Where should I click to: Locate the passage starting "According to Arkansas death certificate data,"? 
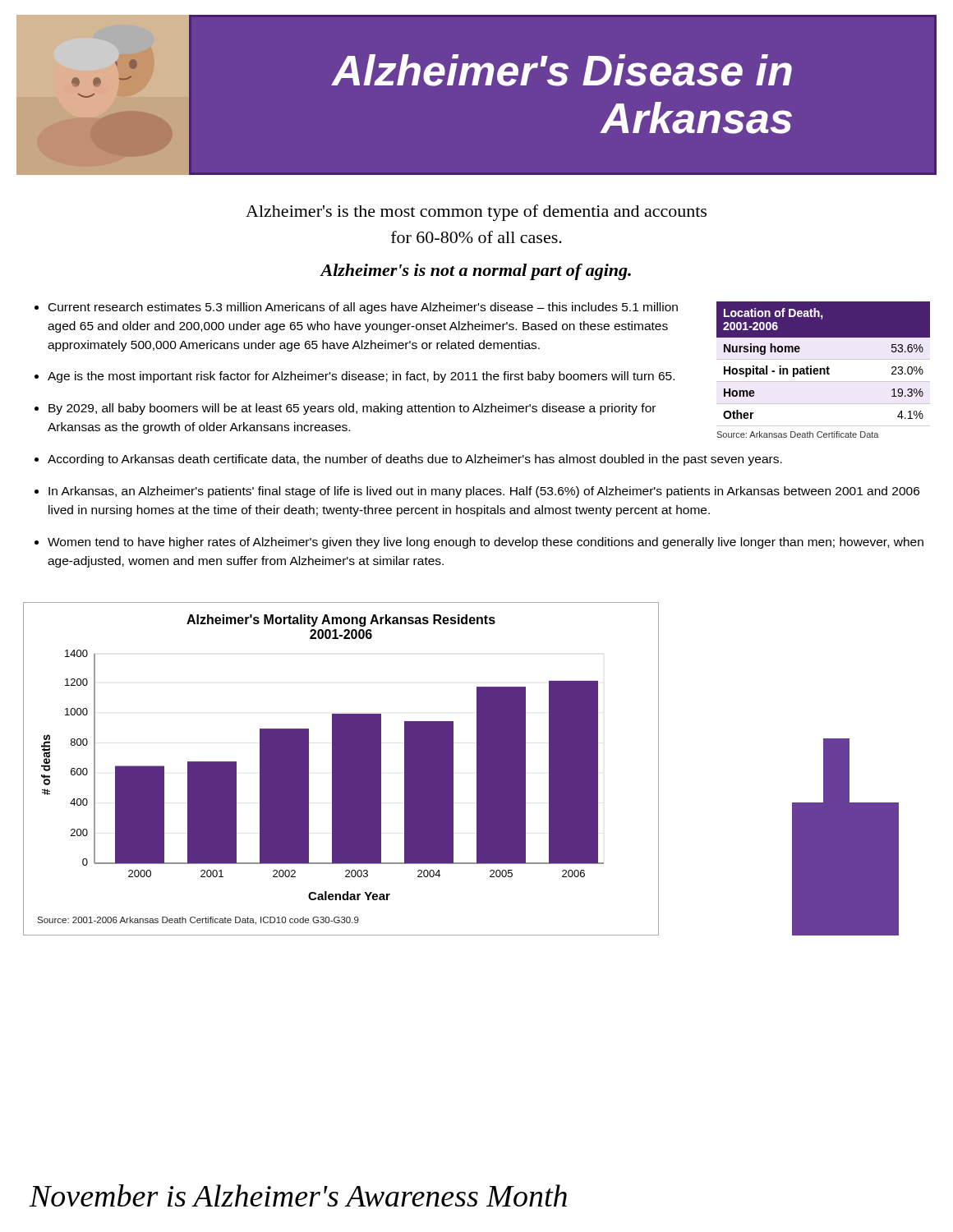(415, 459)
